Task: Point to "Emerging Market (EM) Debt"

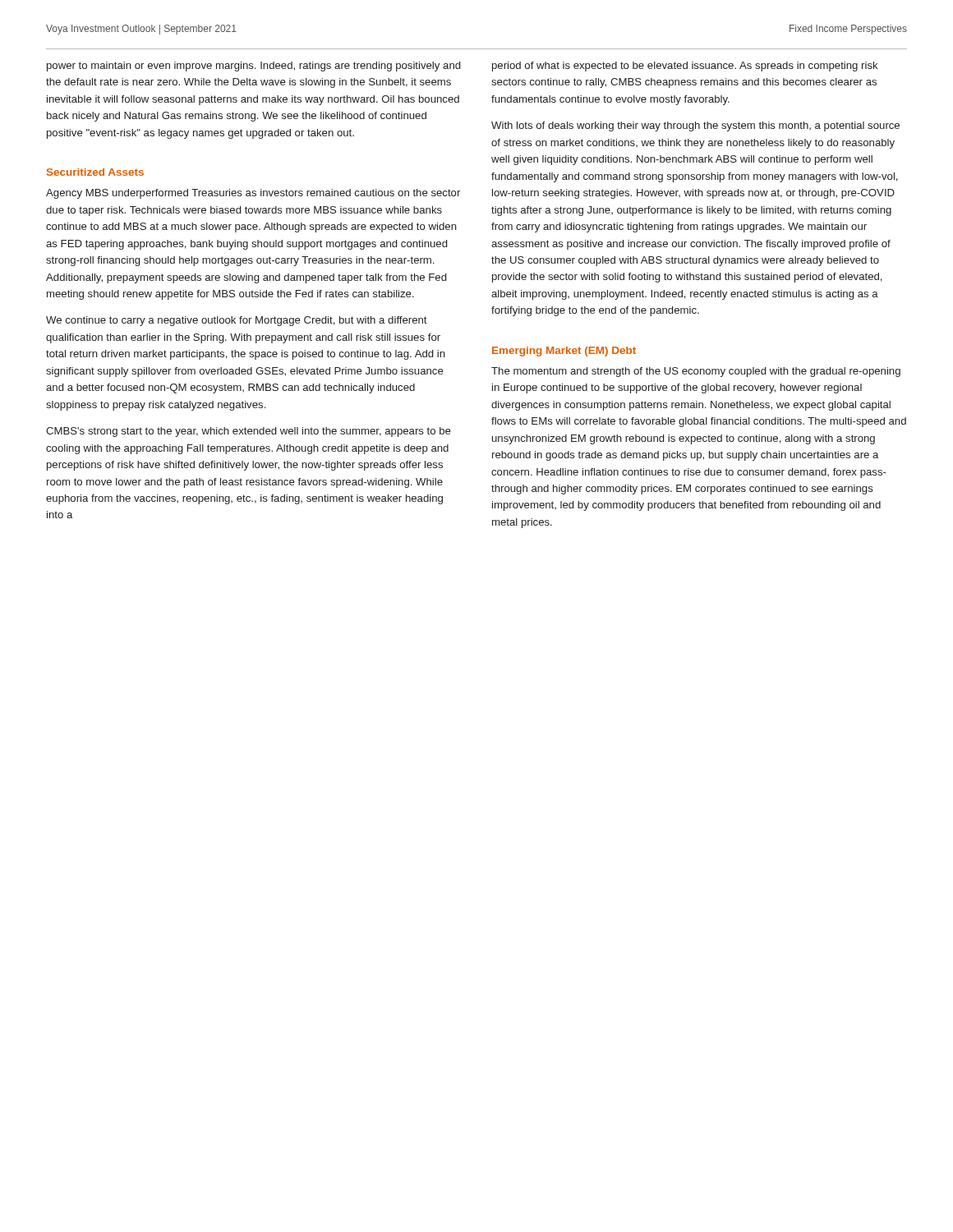Action: pos(564,350)
